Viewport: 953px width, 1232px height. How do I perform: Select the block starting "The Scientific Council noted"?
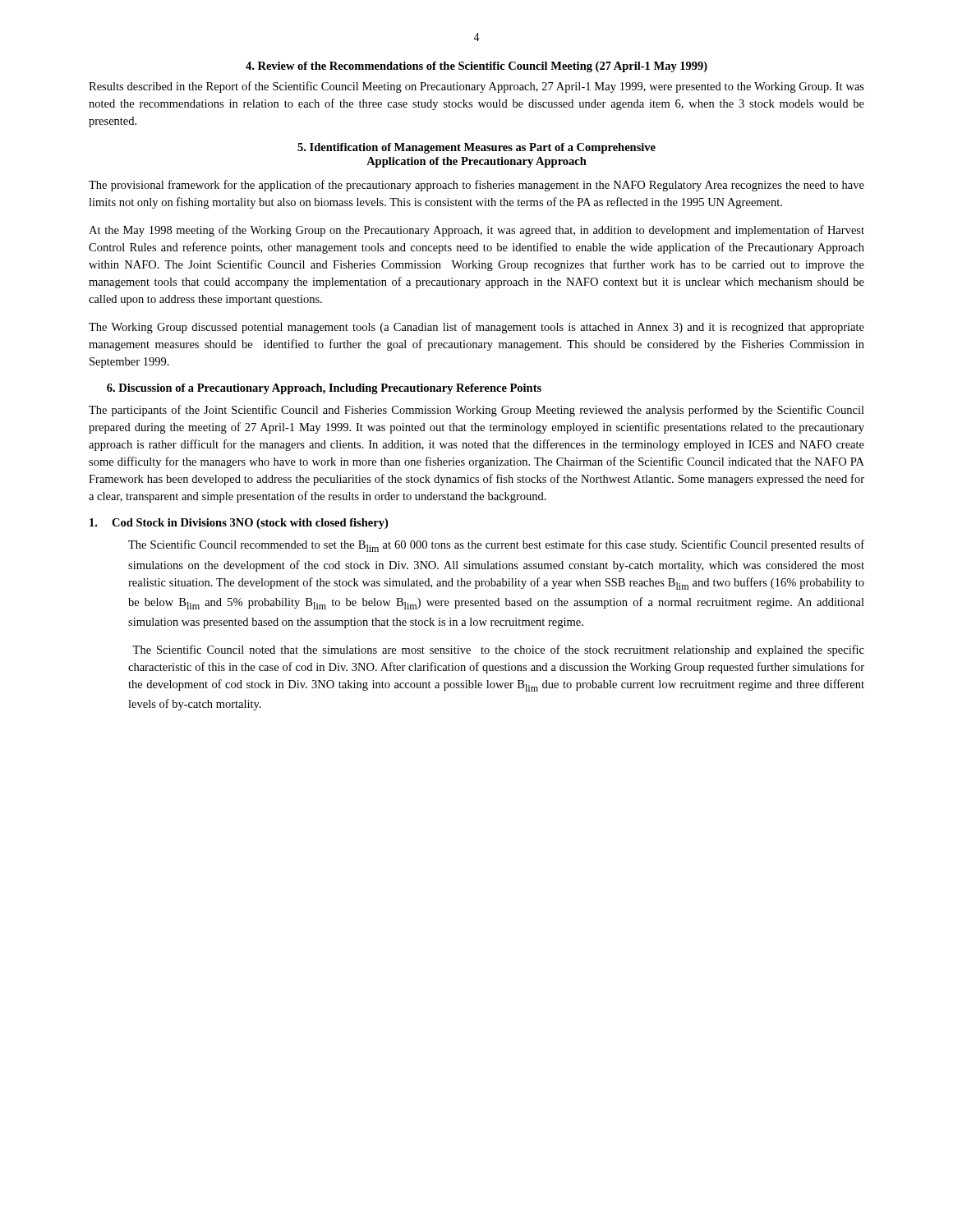point(496,677)
